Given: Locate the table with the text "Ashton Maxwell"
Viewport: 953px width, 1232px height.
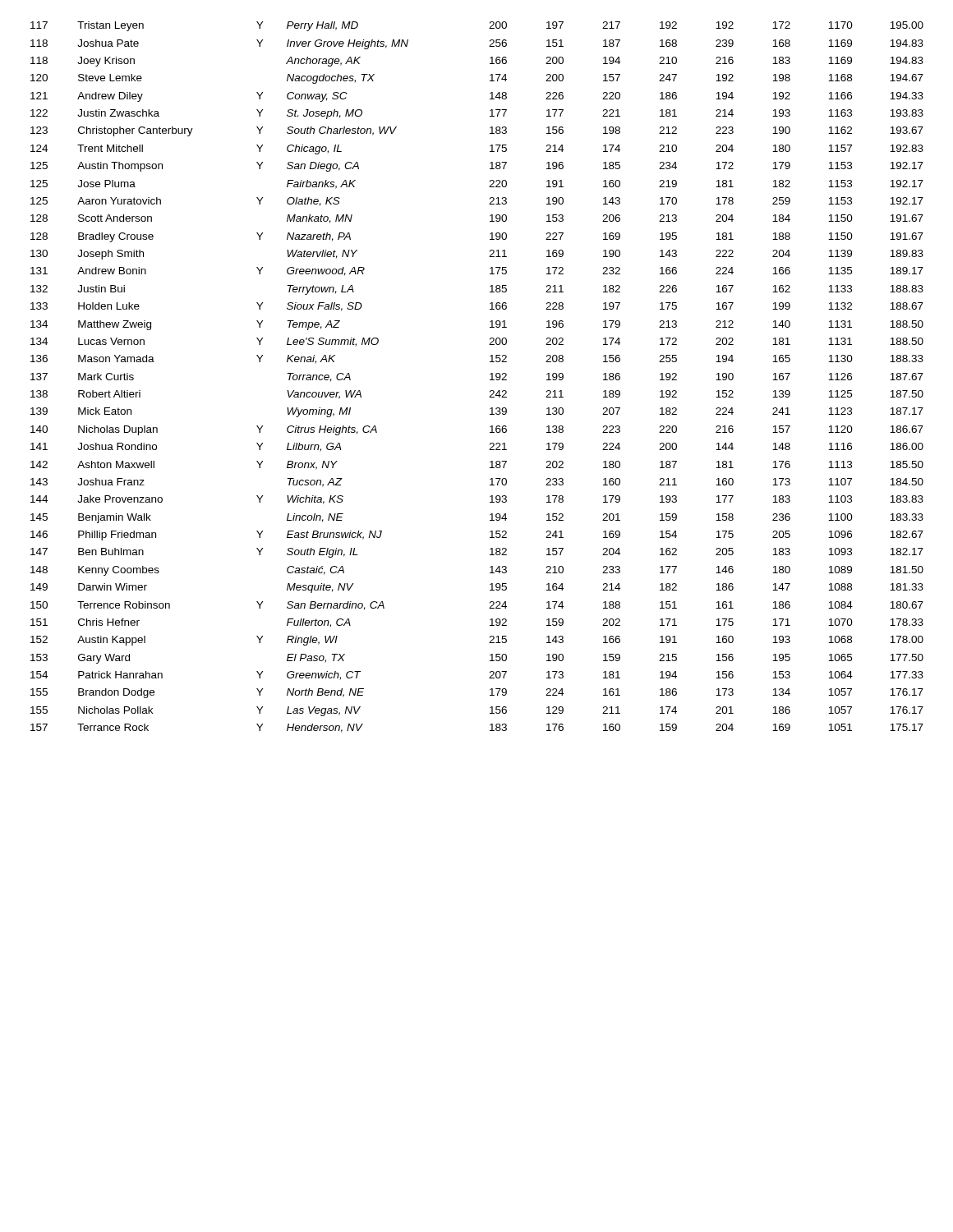Looking at the screenshot, I should pyautogui.click(x=476, y=376).
